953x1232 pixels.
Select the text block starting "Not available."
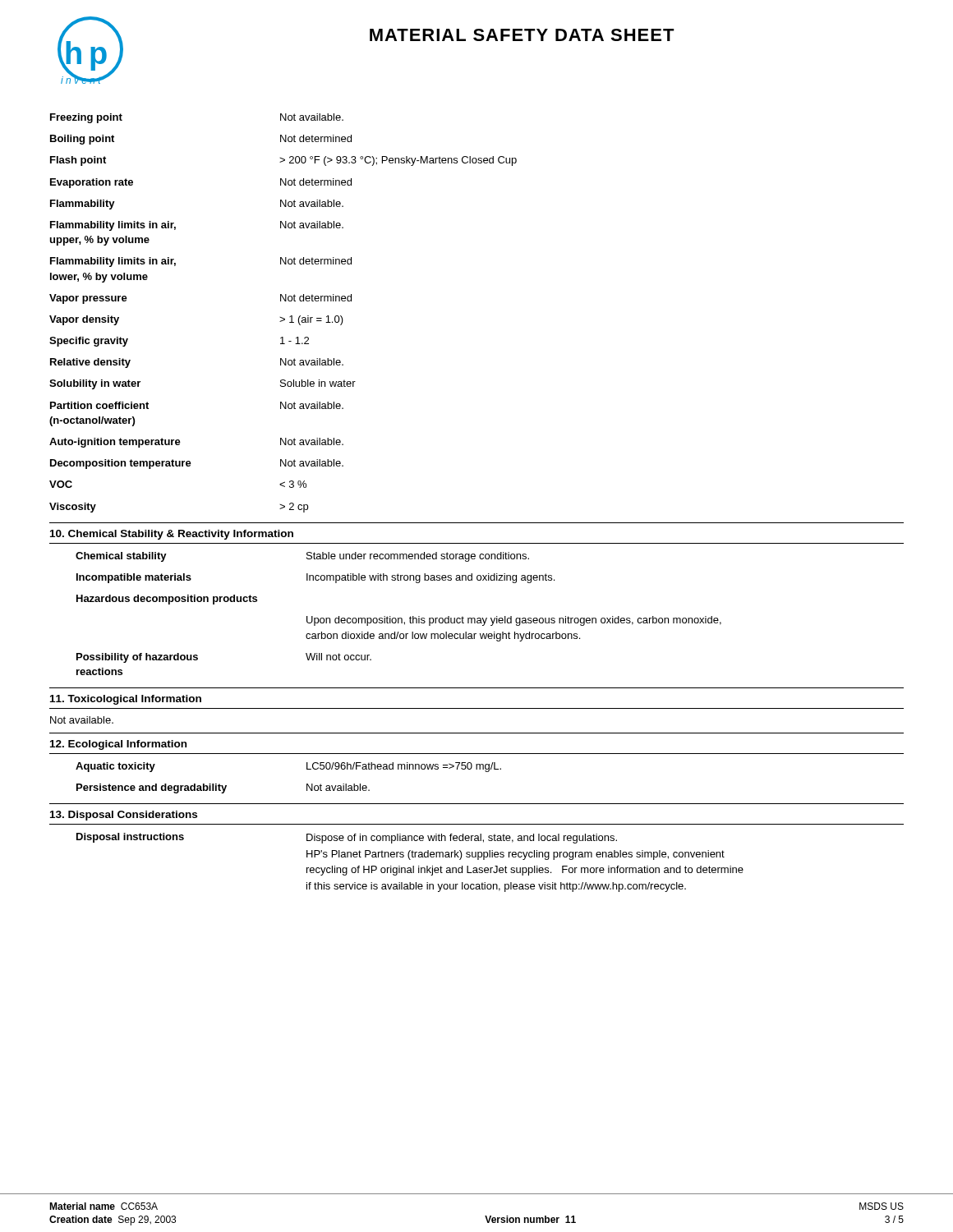click(x=82, y=720)
